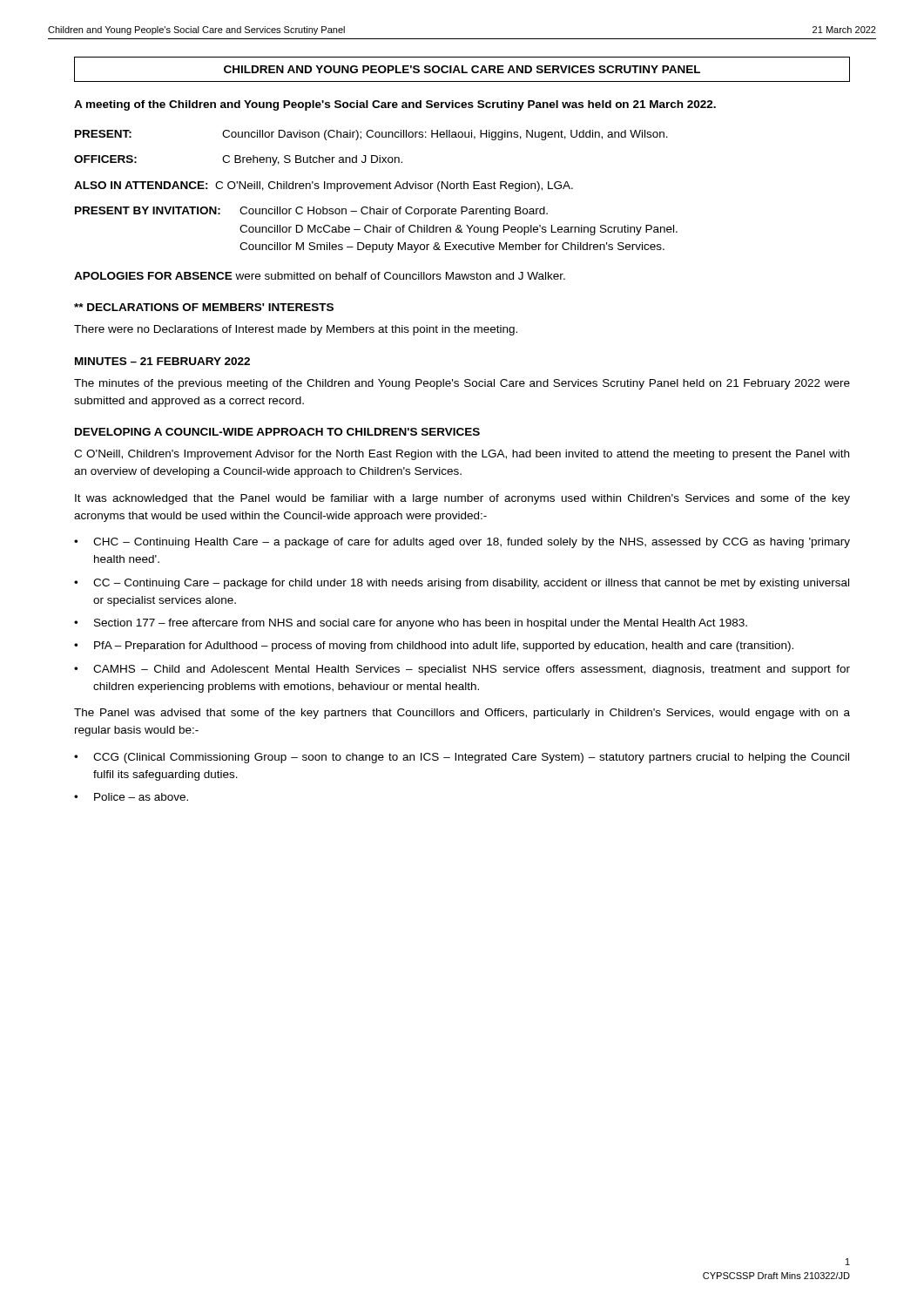This screenshot has height=1307, width=924.
Task: Click on the text block starting "• CCG (Clinical Commissioning Group –"
Action: [462, 766]
